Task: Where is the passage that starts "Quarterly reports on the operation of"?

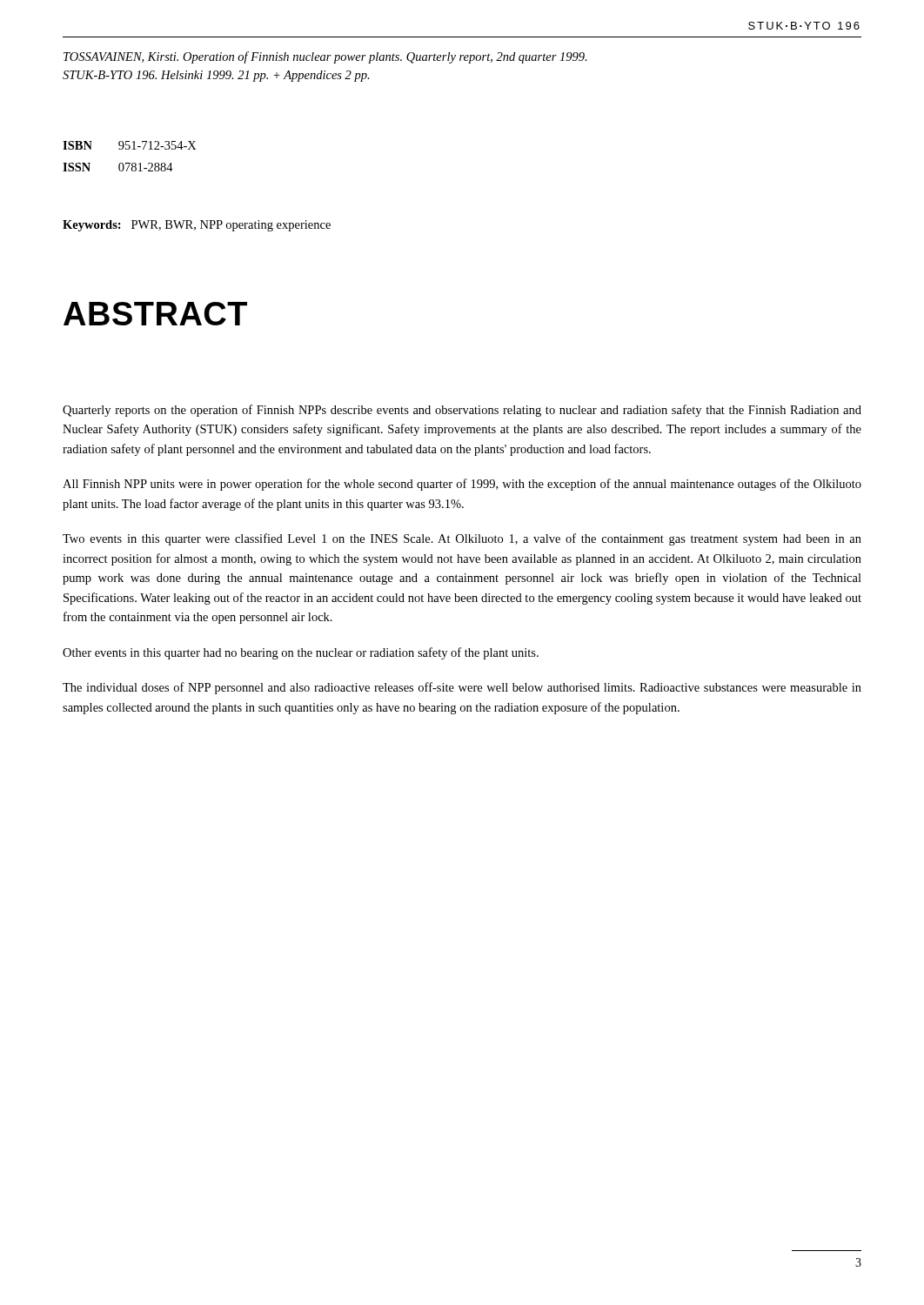Action: tap(462, 559)
